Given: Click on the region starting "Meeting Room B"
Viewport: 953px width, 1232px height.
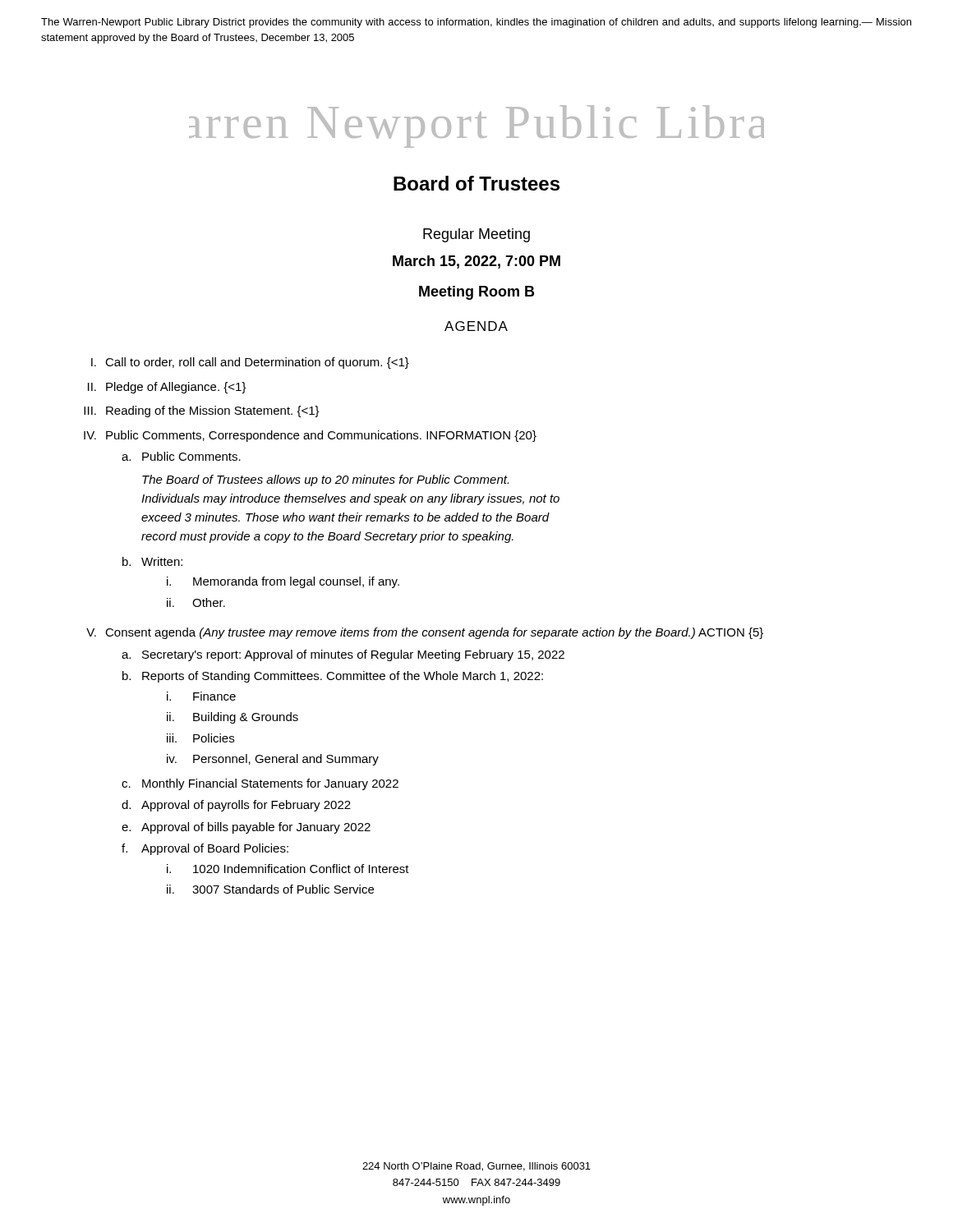Looking at the screenshot, I should (476, 292).
